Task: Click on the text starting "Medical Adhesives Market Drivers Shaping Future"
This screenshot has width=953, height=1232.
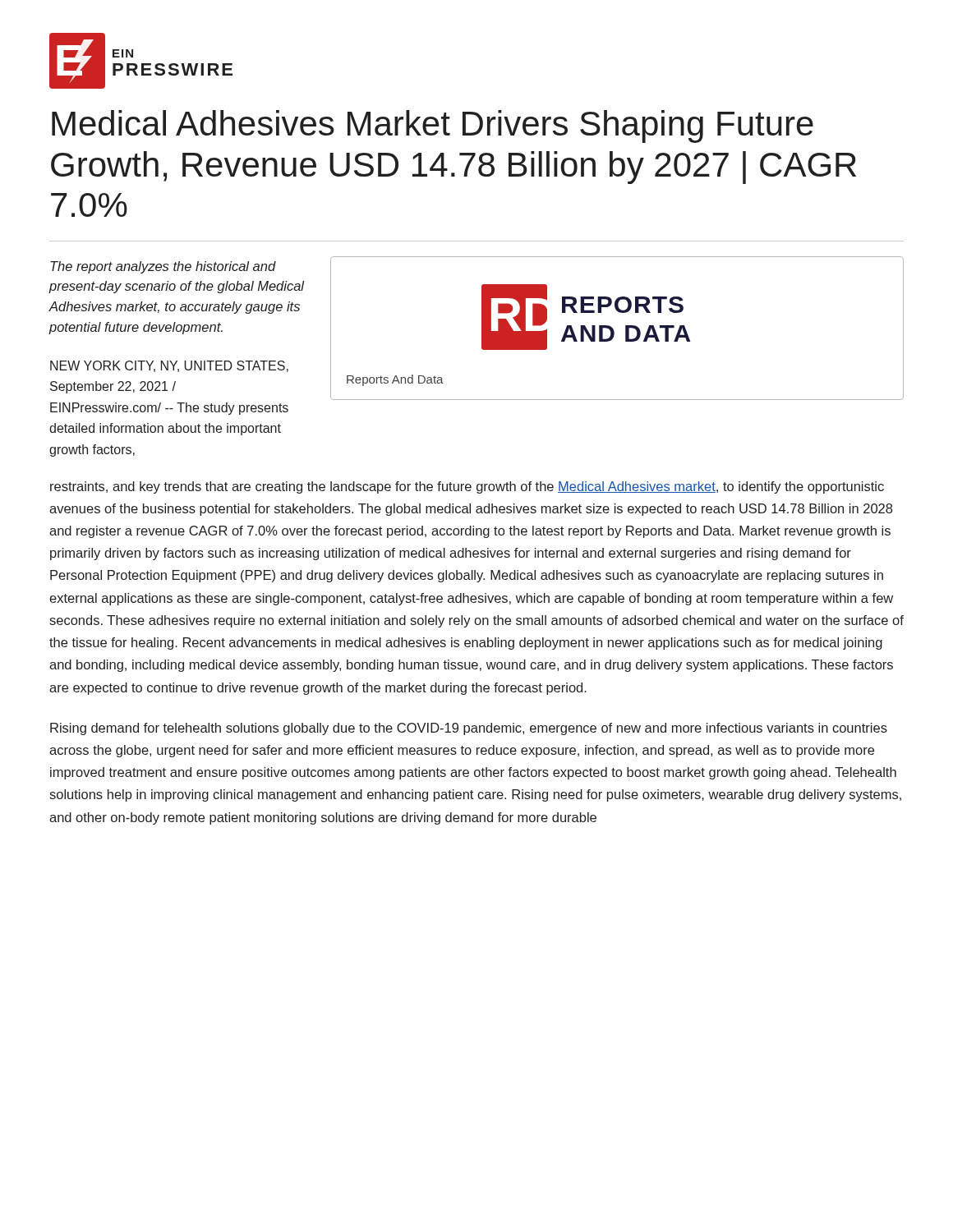Action: pyautogui.click(x=476, y=165)
